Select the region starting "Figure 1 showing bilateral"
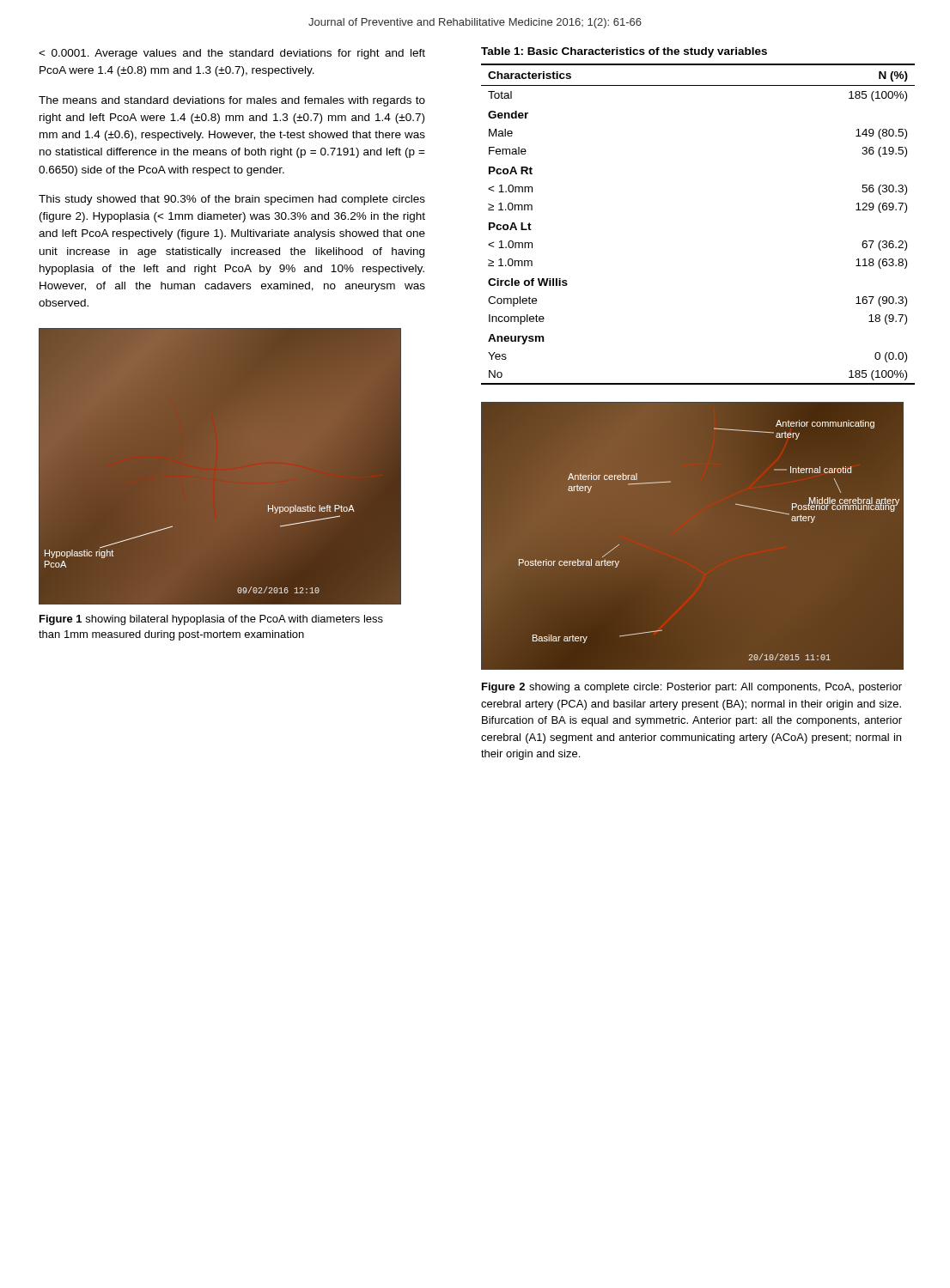This screenshot has width=950, height=1288. point(211,626)
